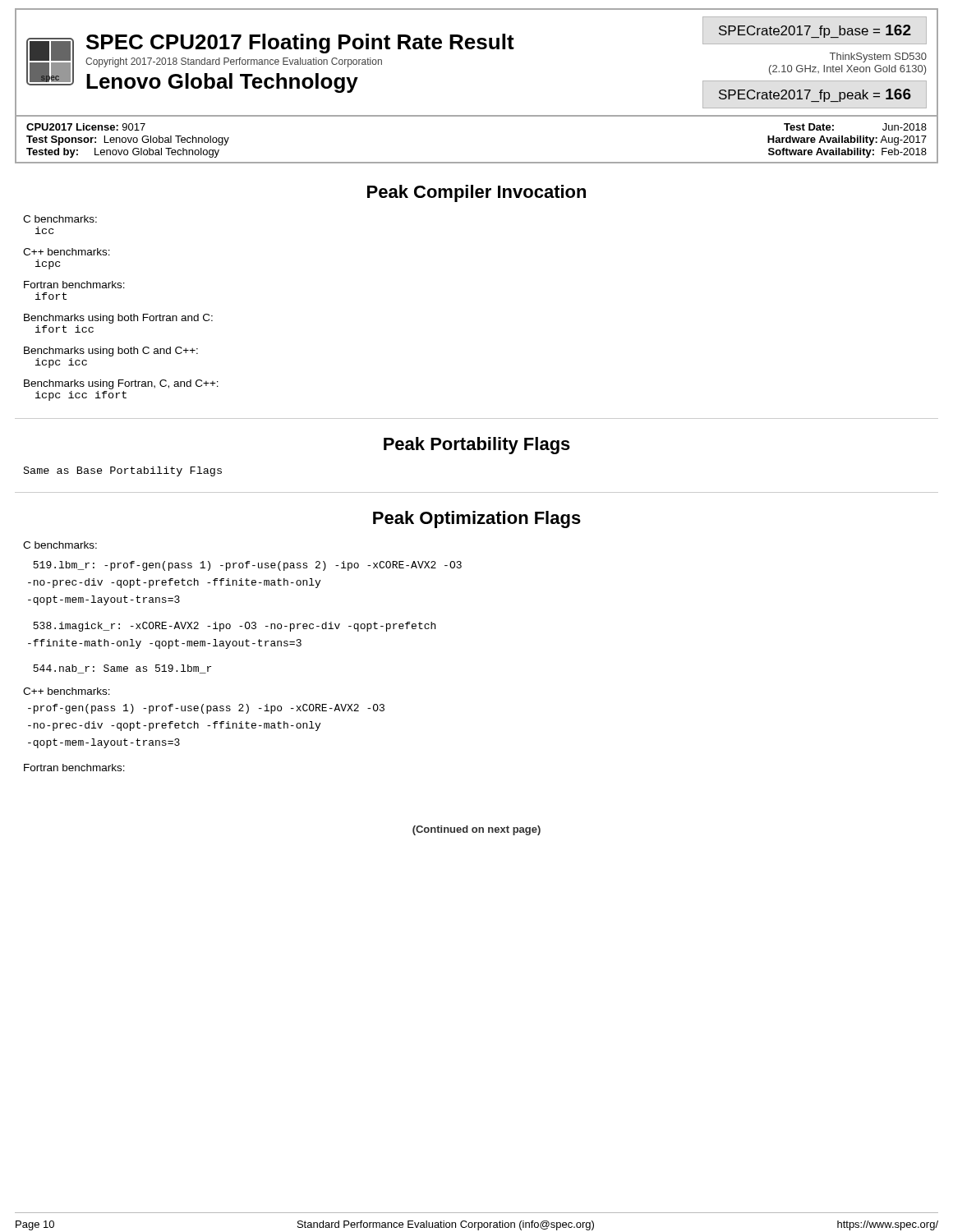Click on the section header that reads "Peak Compiler Invocation"
The width and height of the screenshot is (953, 1232).
click(x=476, y=192)
